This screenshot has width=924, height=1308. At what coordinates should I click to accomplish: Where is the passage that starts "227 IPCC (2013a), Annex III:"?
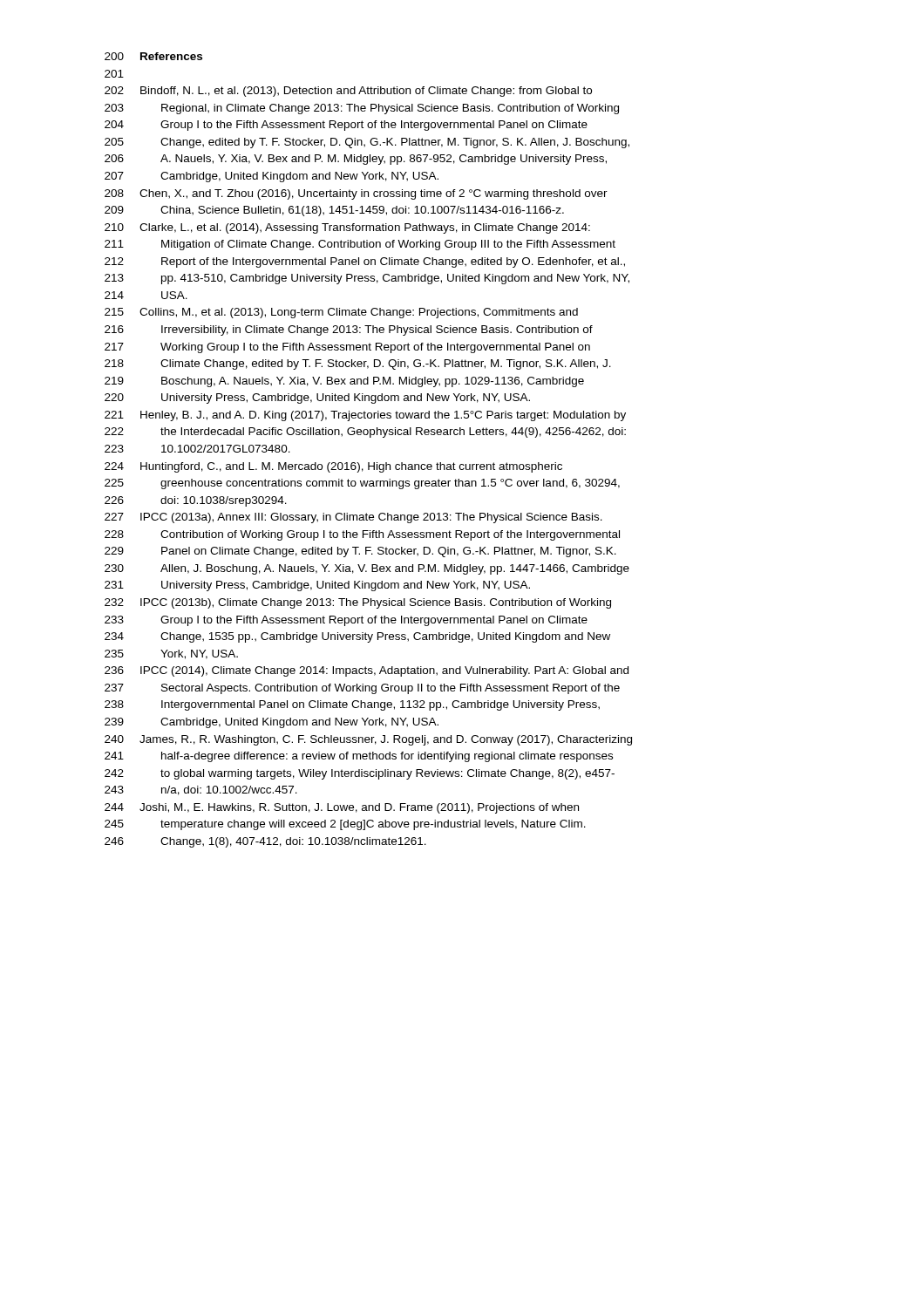click(462, 551)
